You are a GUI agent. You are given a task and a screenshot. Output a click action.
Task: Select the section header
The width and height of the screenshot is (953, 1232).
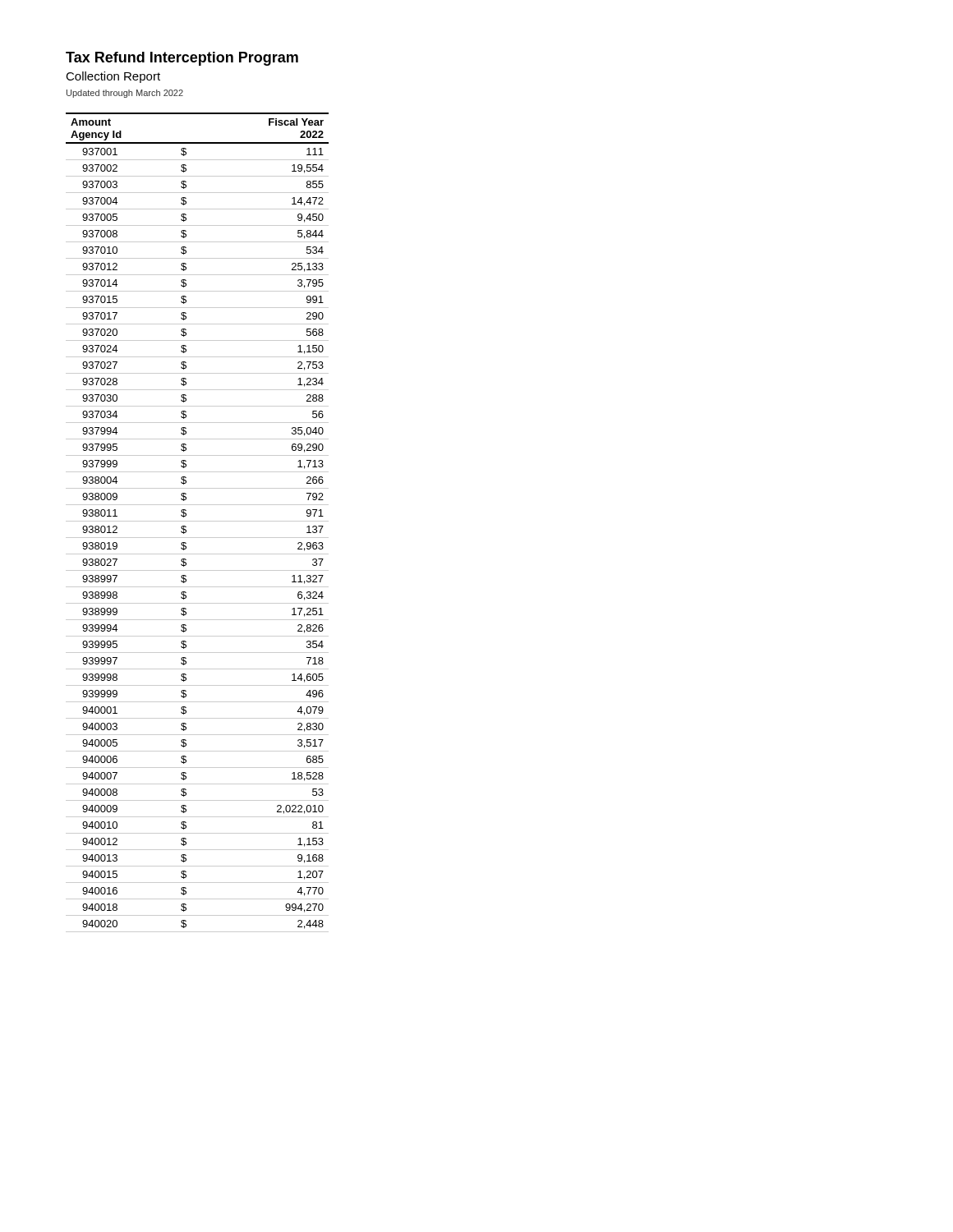[x=113, y=76]
